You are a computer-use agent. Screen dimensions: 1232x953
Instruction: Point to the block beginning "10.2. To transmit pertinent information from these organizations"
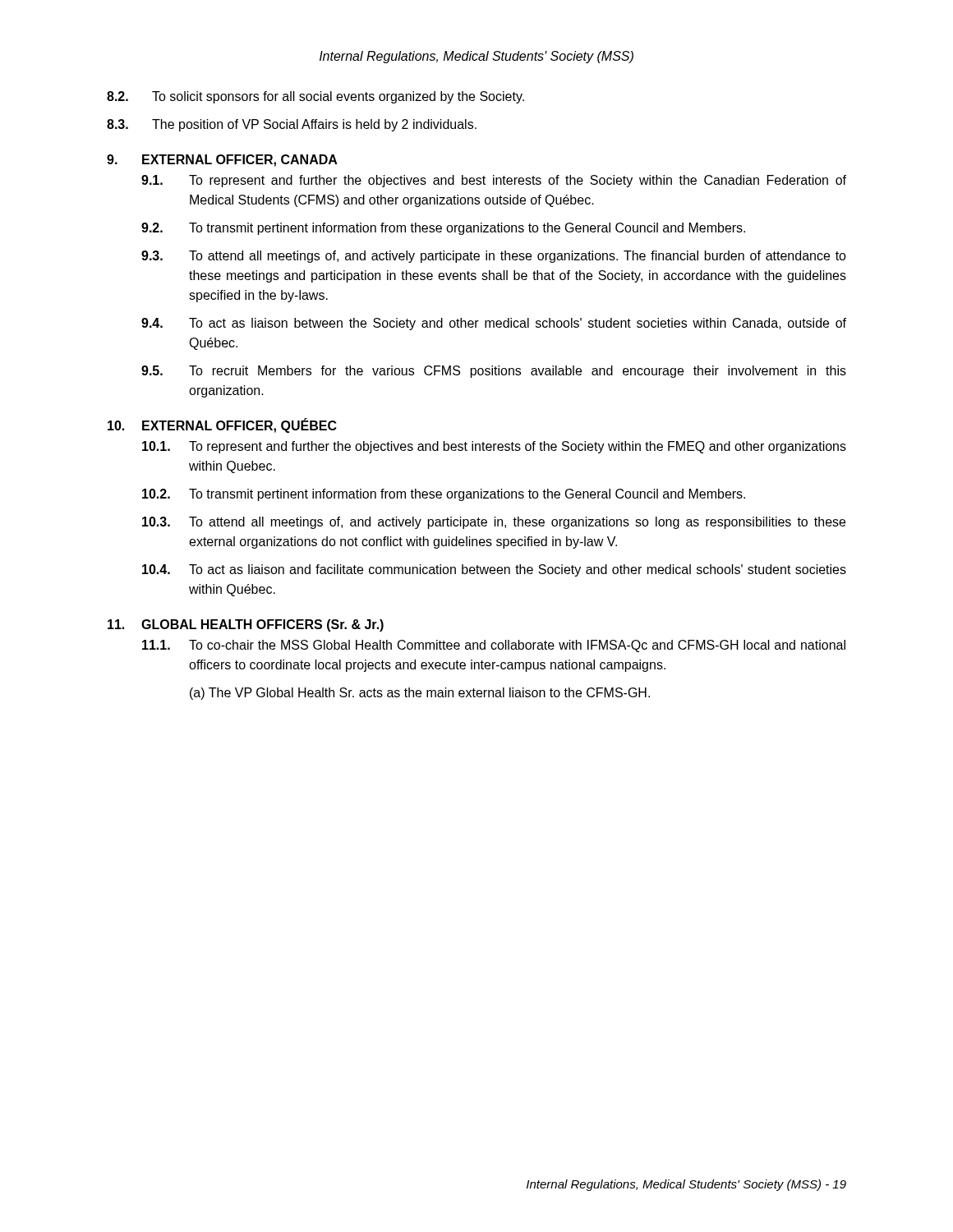(494, 494)
